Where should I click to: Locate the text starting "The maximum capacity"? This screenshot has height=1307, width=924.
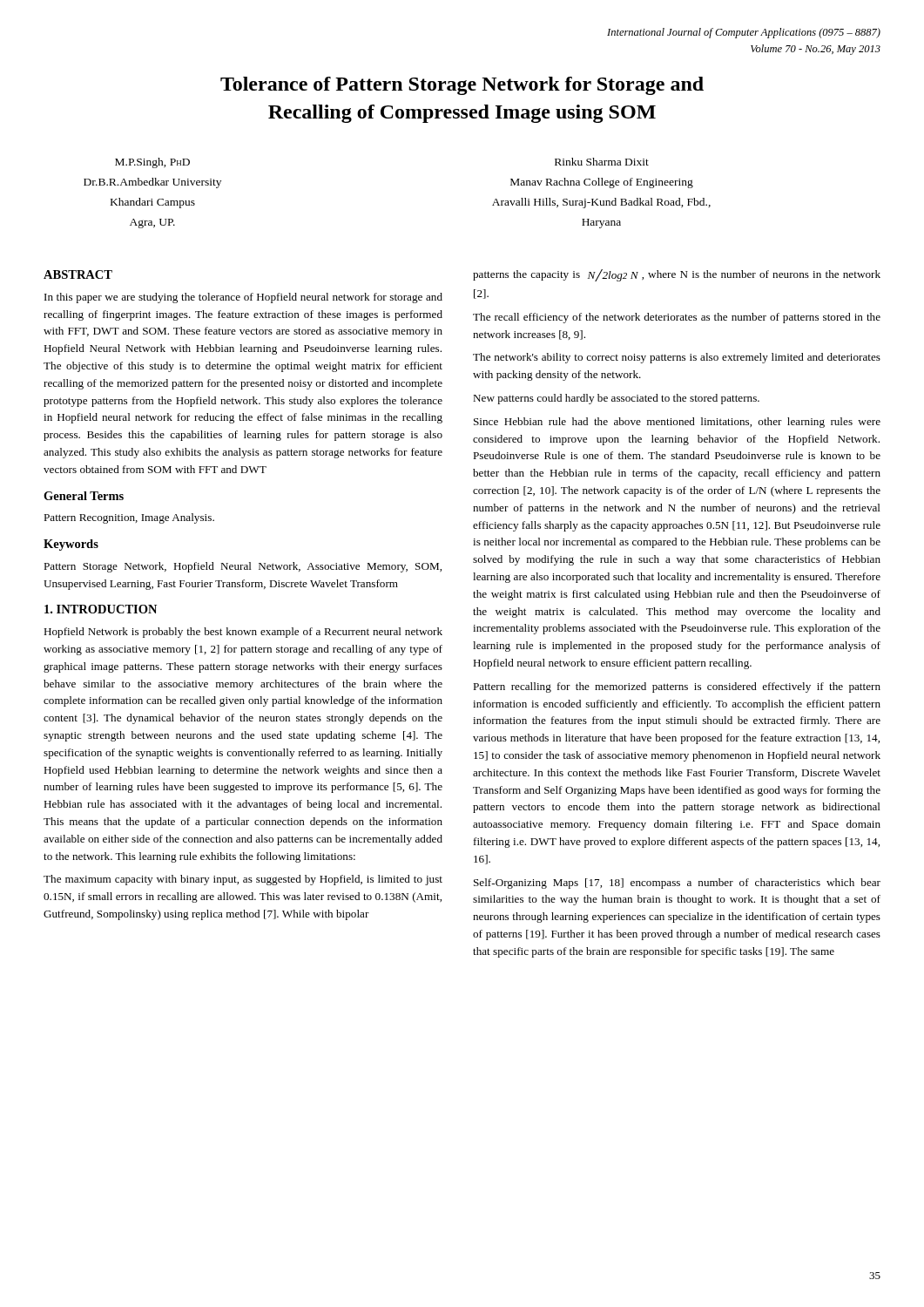[243, 896]
